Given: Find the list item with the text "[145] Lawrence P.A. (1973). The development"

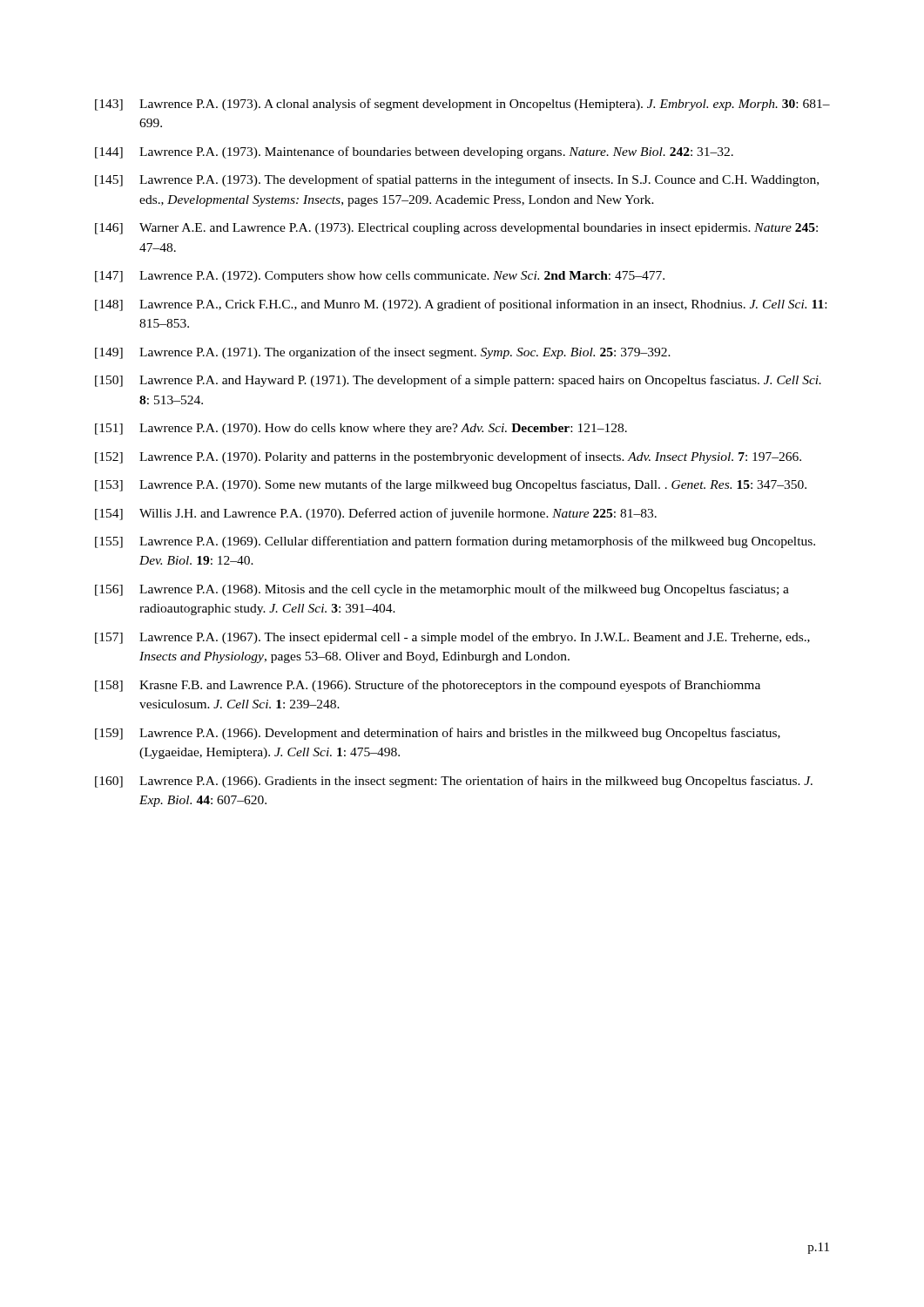Looking at the screenshot, I should (x=462, y=190).
